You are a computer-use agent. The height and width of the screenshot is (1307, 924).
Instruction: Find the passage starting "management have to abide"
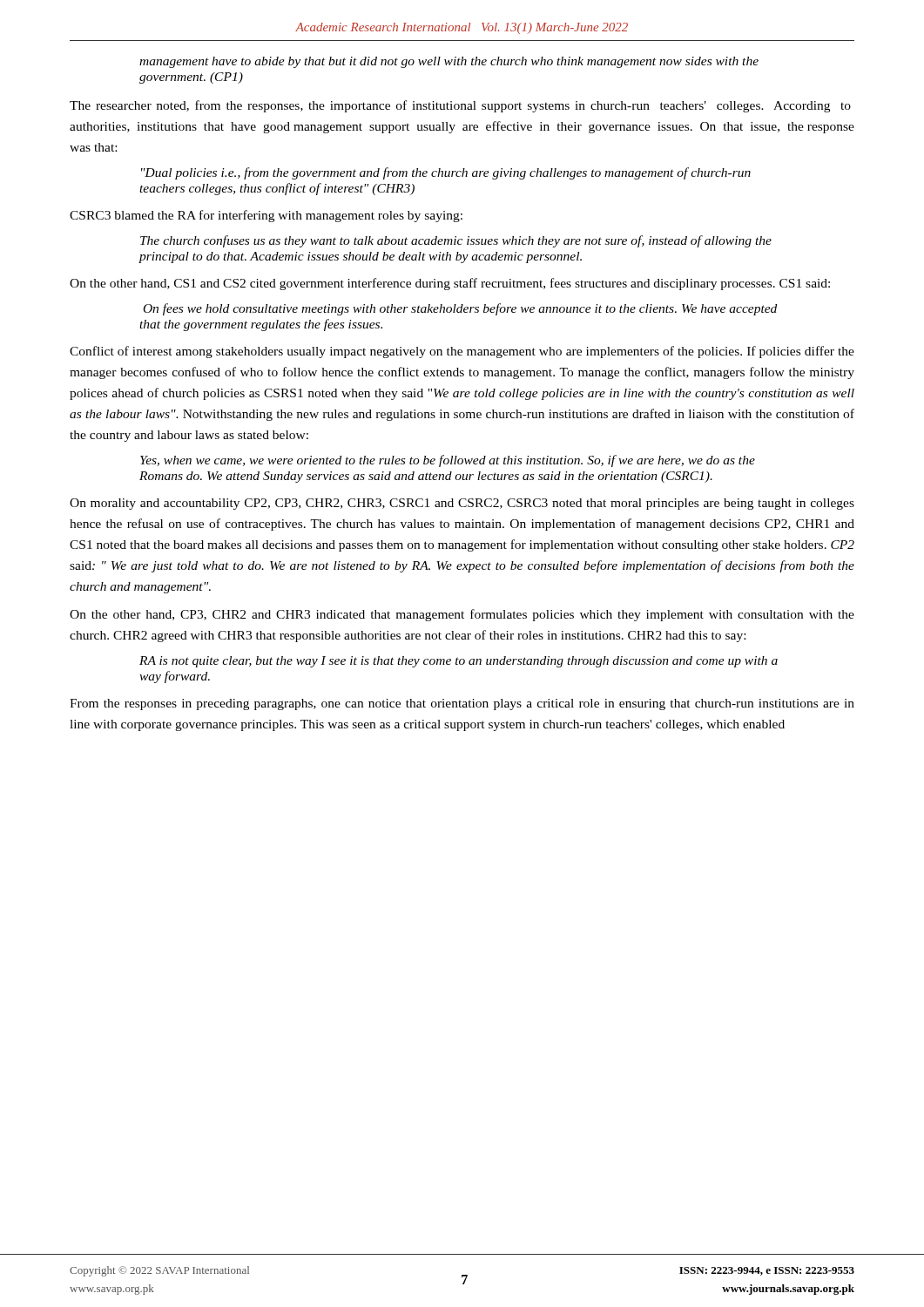click(x=449, y=68)
